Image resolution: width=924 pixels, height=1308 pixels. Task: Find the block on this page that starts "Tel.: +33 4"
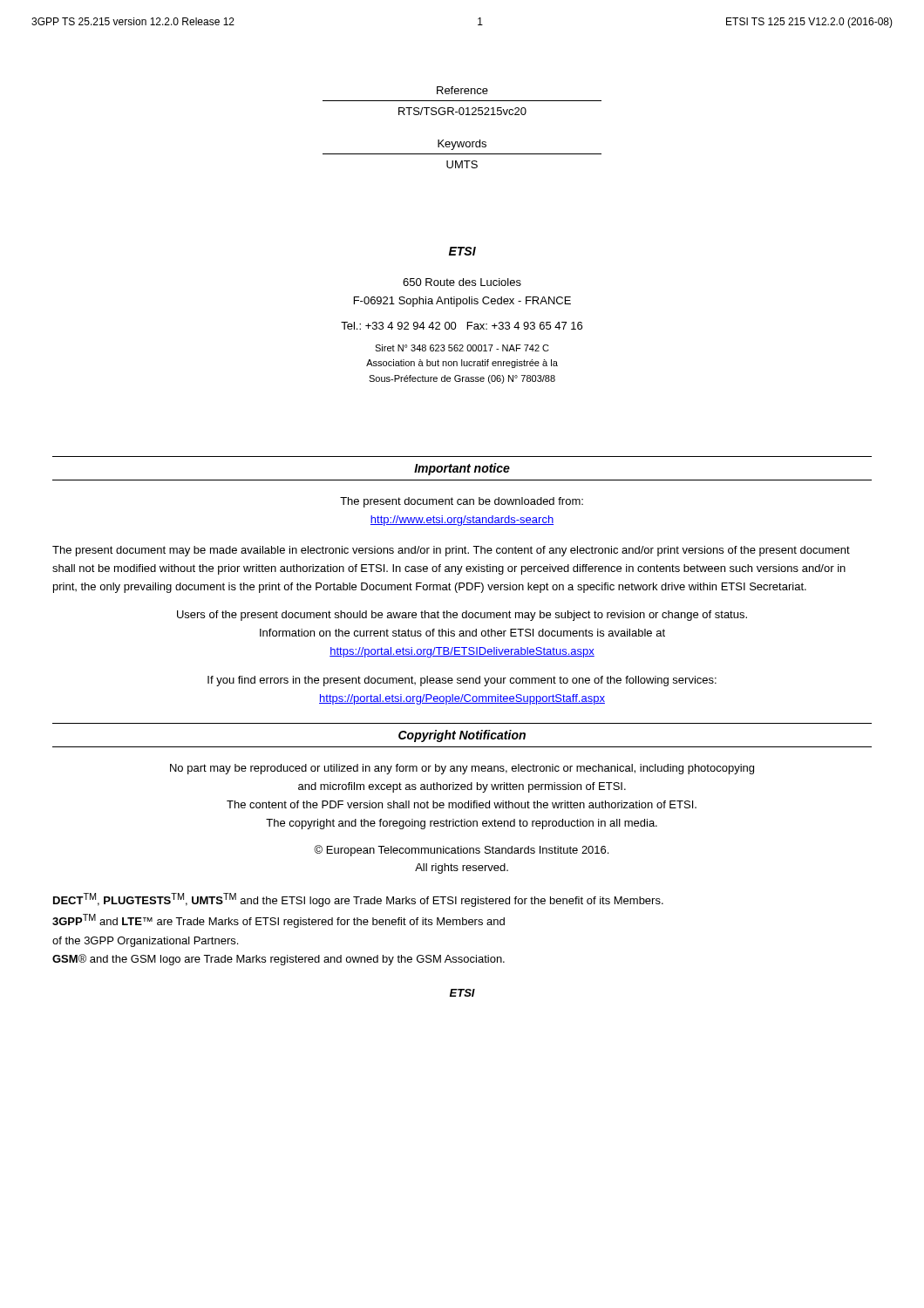[x=462, y=325]
